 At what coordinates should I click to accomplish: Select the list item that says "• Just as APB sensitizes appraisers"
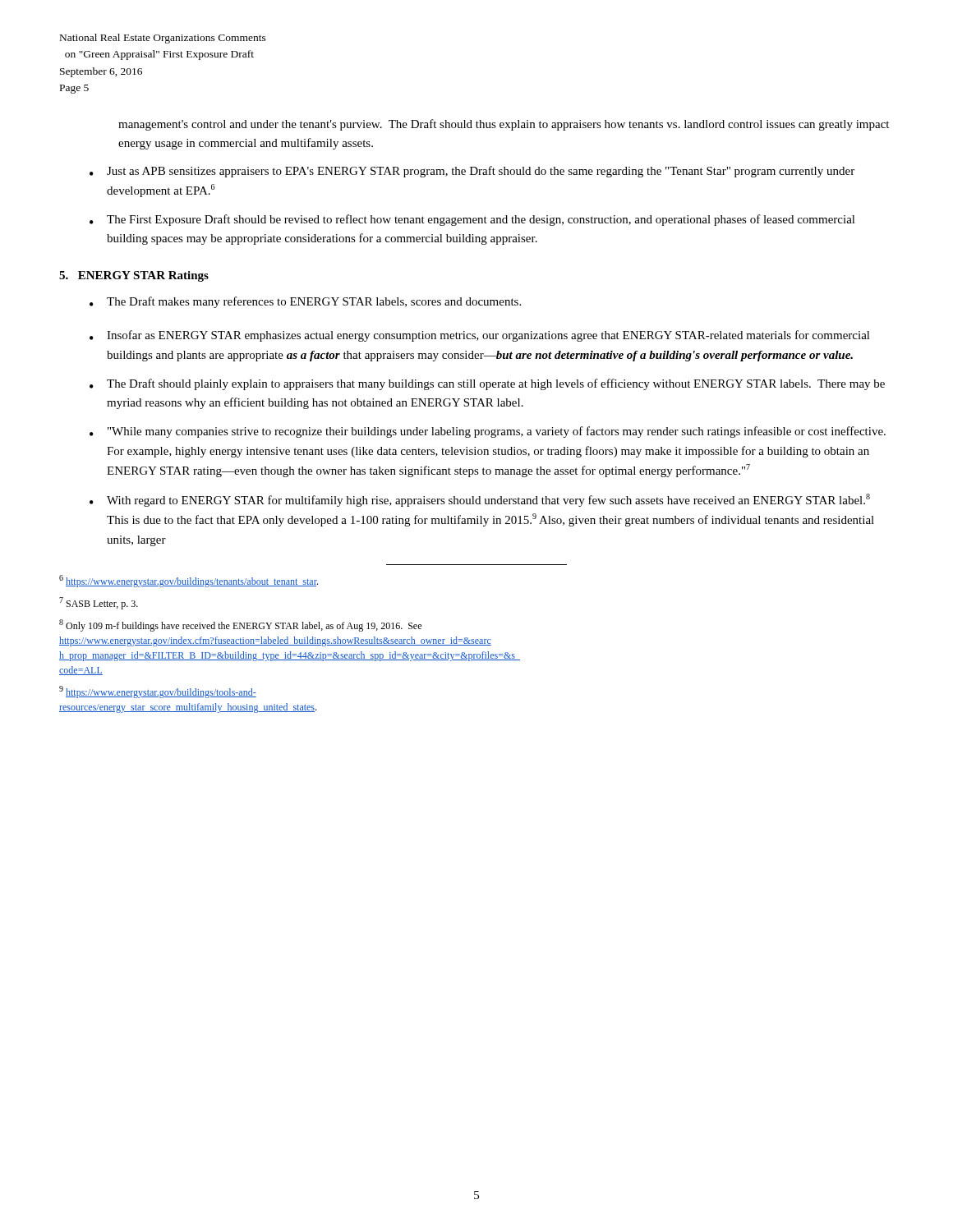point(491,181)
